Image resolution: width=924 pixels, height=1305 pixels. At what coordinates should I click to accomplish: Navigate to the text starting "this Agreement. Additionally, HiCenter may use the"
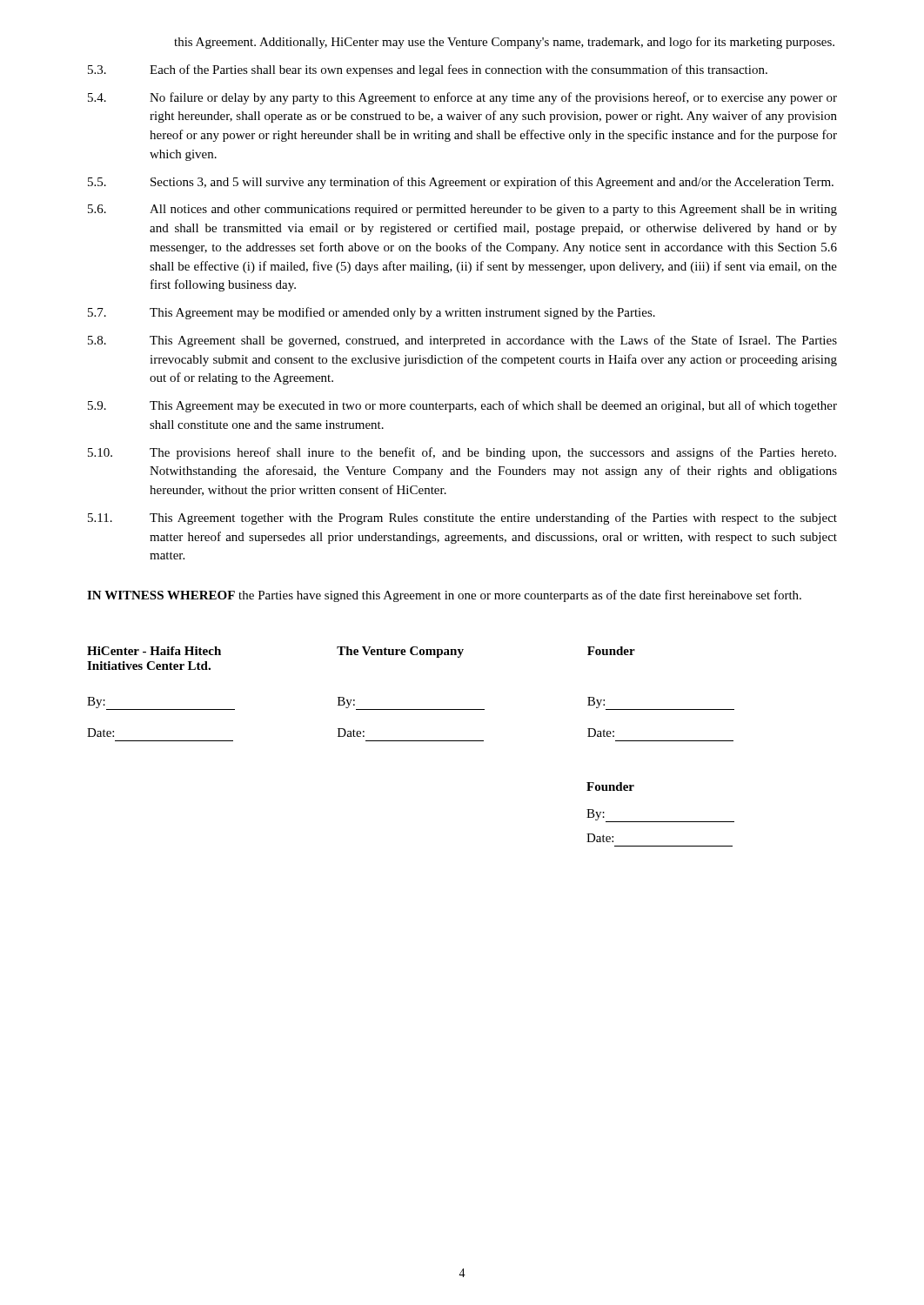point(505,42)
